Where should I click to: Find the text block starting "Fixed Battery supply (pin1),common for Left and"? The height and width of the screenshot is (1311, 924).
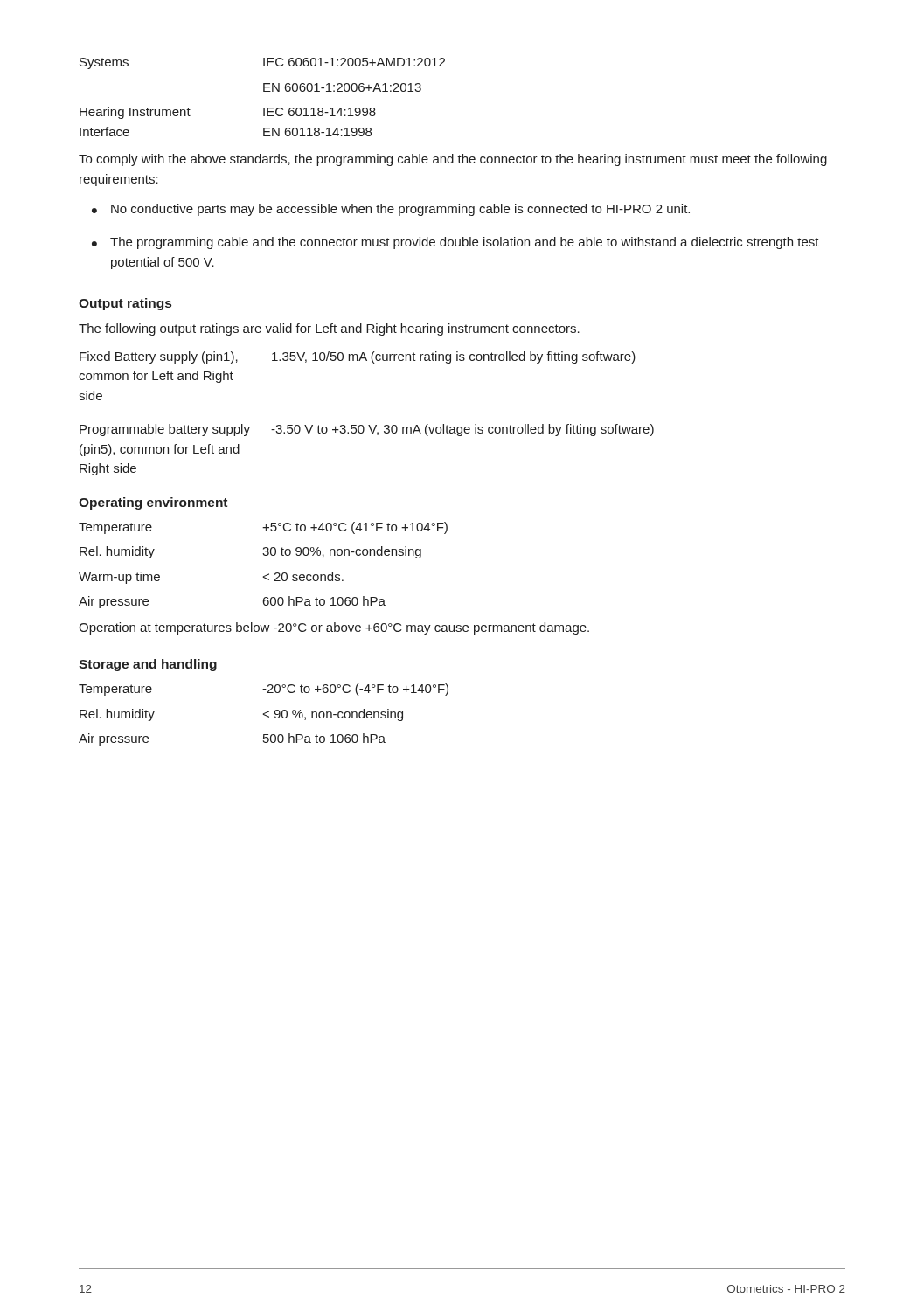(358, 357)
